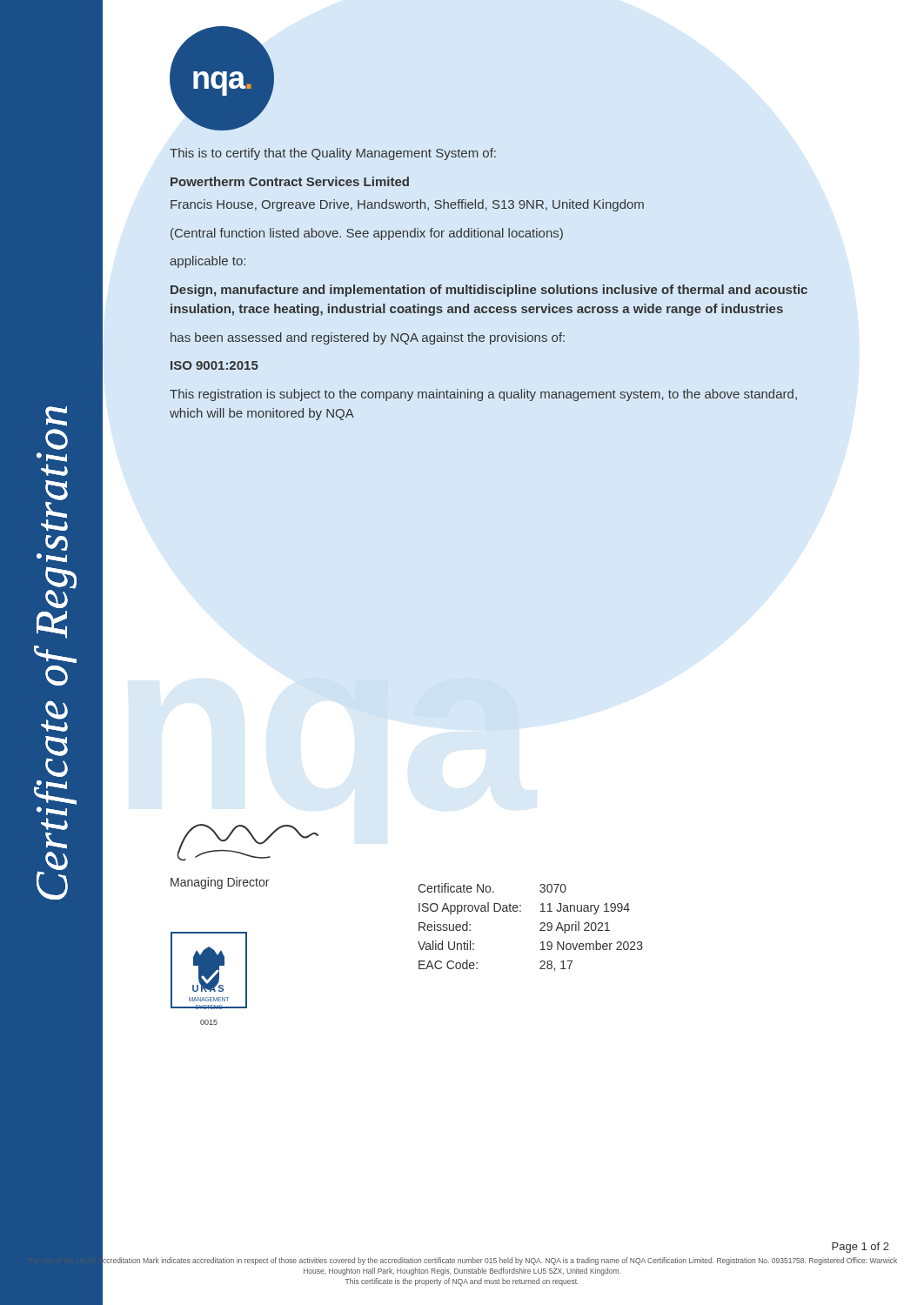Click on the table containing "11 January 1994"

tap(539, 927)
